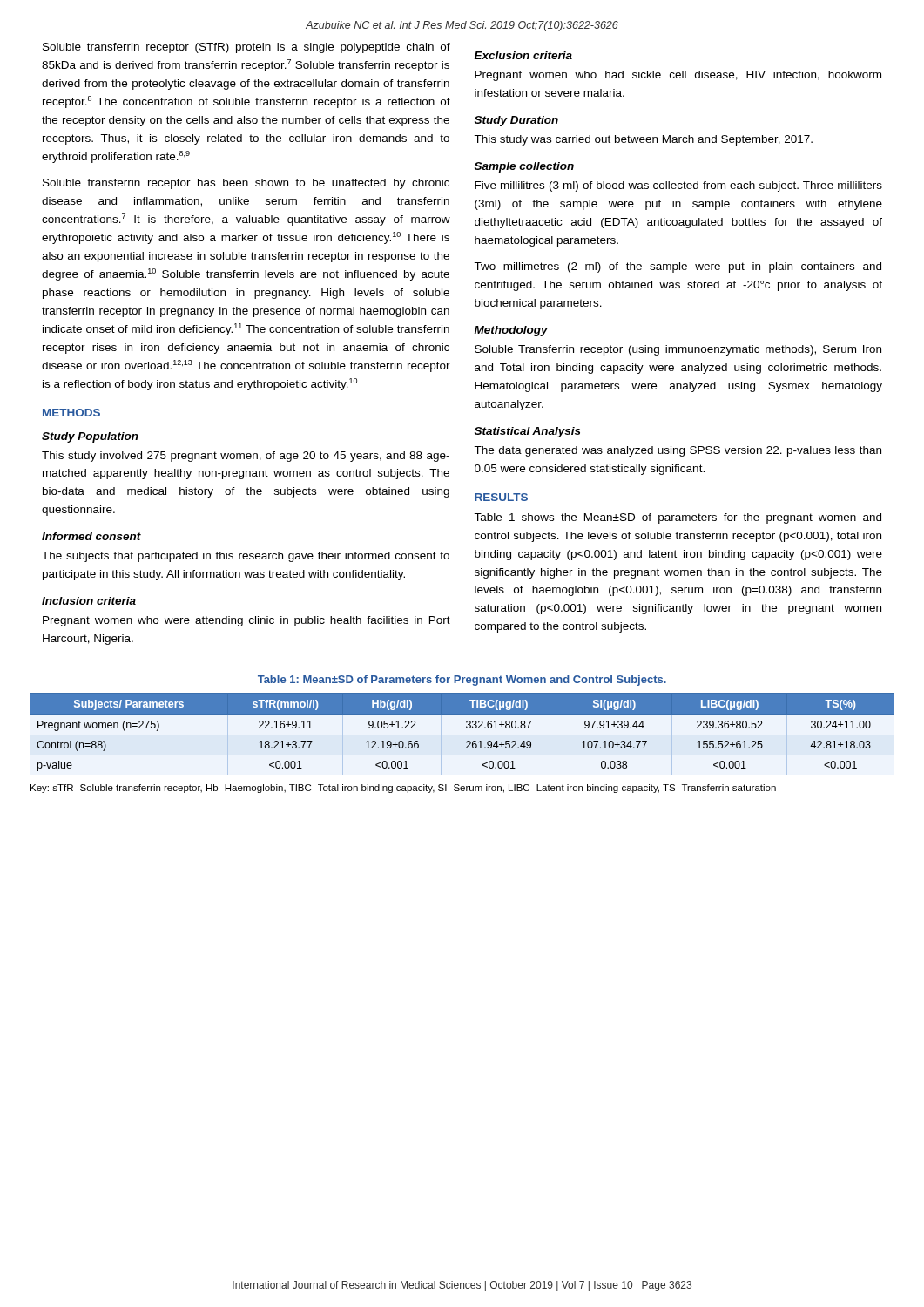
Task: Click on the text block with the text "Soluble transferrin receptor has been shown to be"
Action: pyautogui.click(x=246, y=284)
